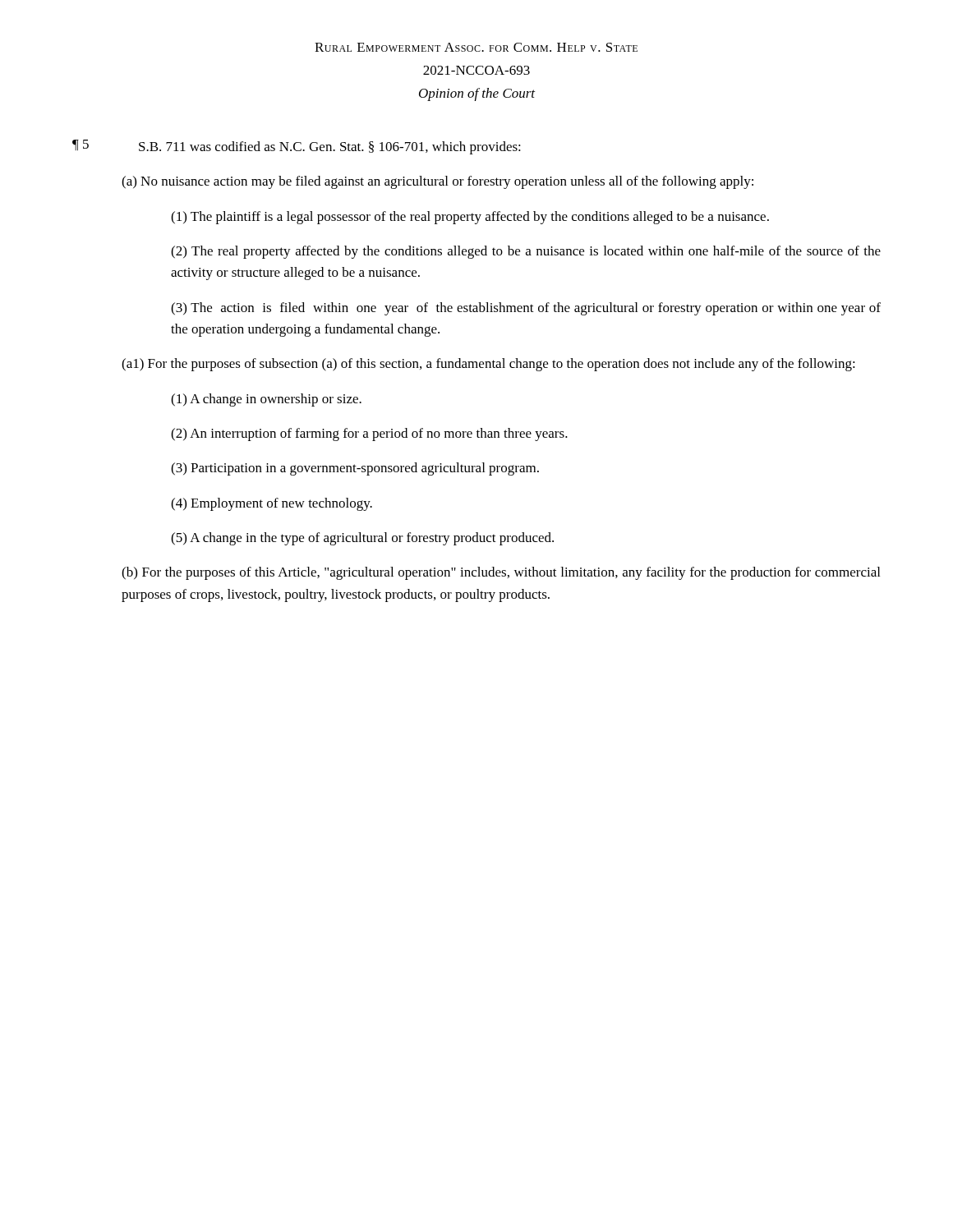The width and height of the screenshot is (953, 1232).
Task: Find the text block starting "(2) An interruption of farming for a"
Action: tap(369, 433)
